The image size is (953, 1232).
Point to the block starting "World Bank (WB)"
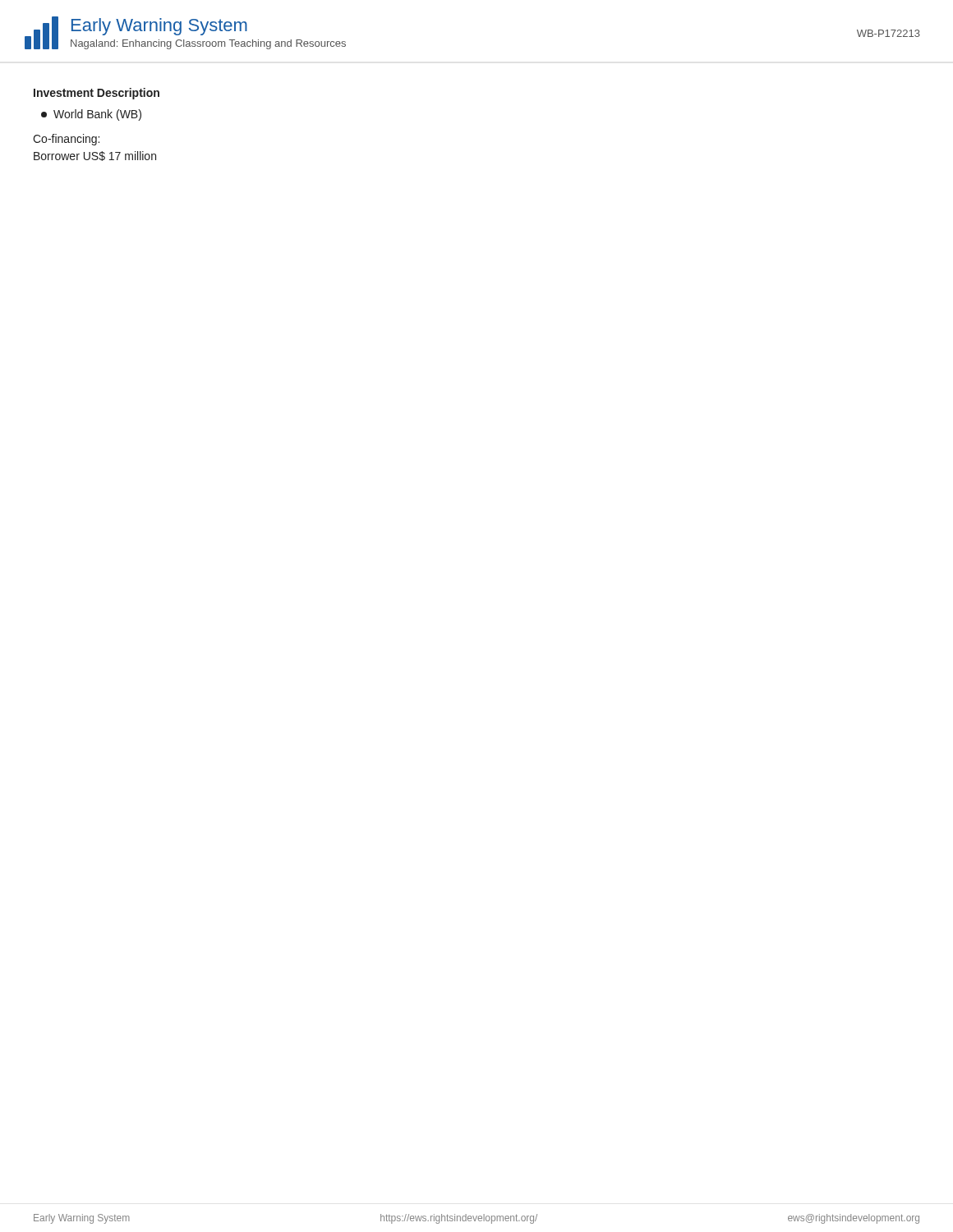tap(92, 114)
